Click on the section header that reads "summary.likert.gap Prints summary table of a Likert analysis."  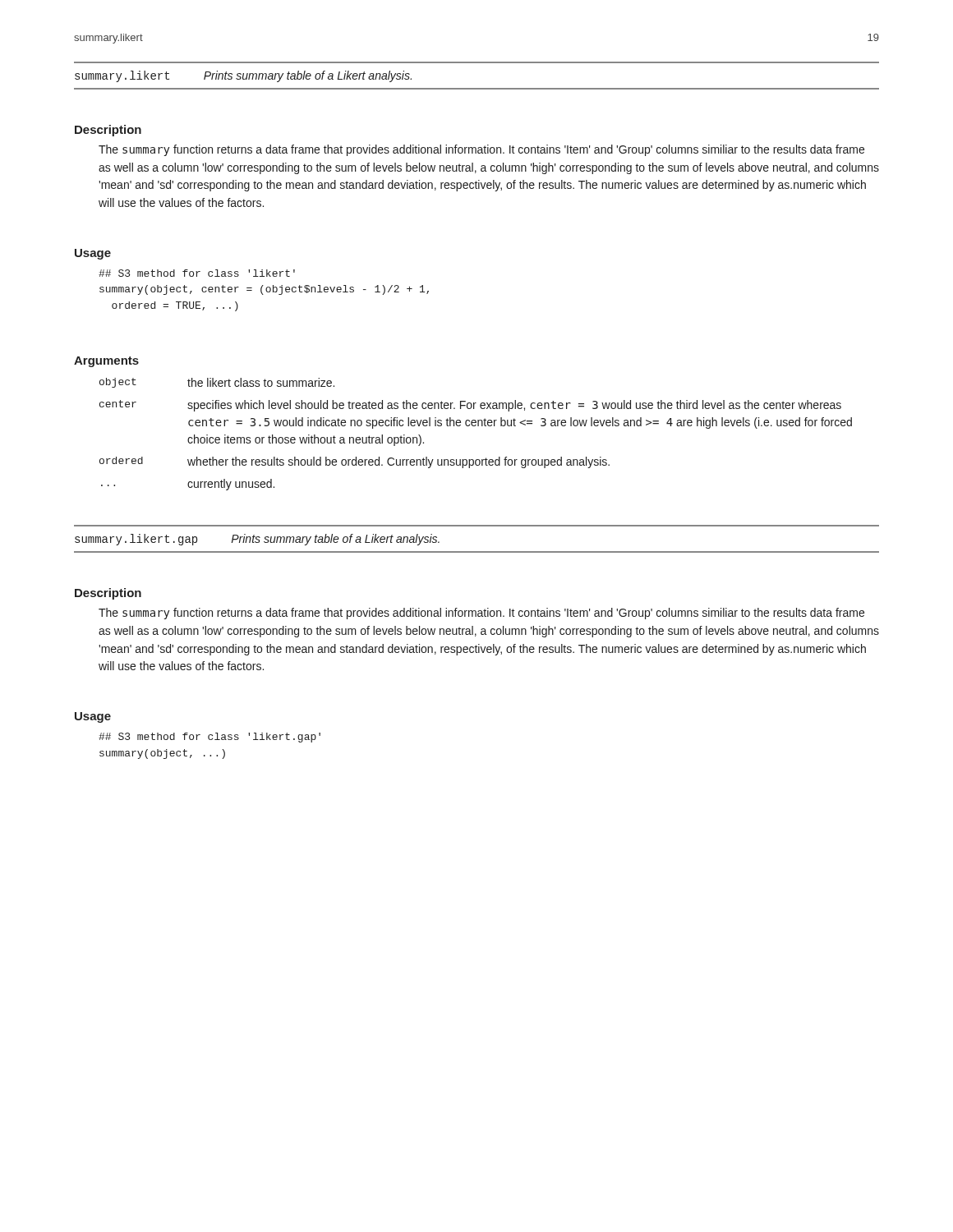(257, 540)
